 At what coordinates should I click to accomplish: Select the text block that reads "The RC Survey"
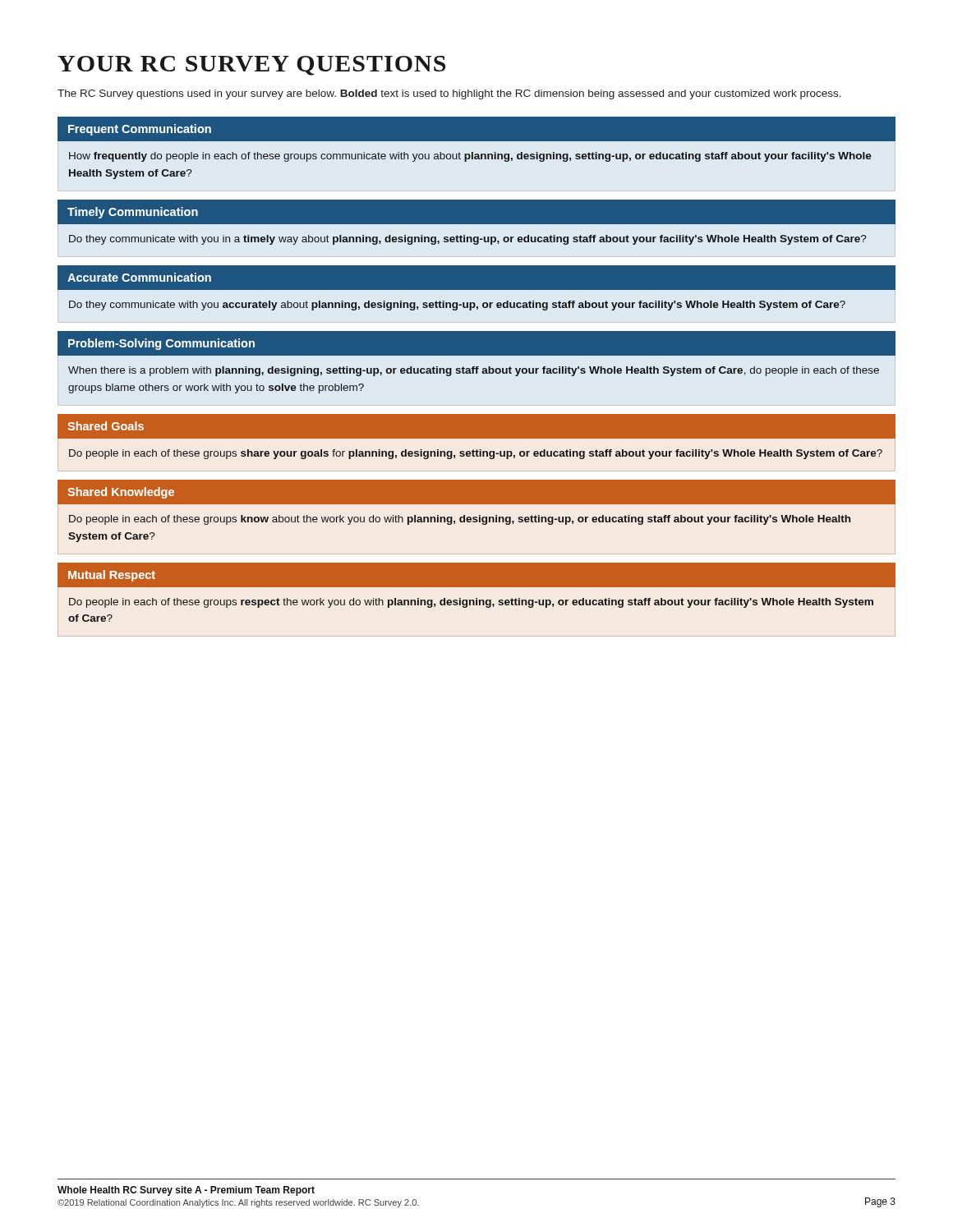pos(450,93)
